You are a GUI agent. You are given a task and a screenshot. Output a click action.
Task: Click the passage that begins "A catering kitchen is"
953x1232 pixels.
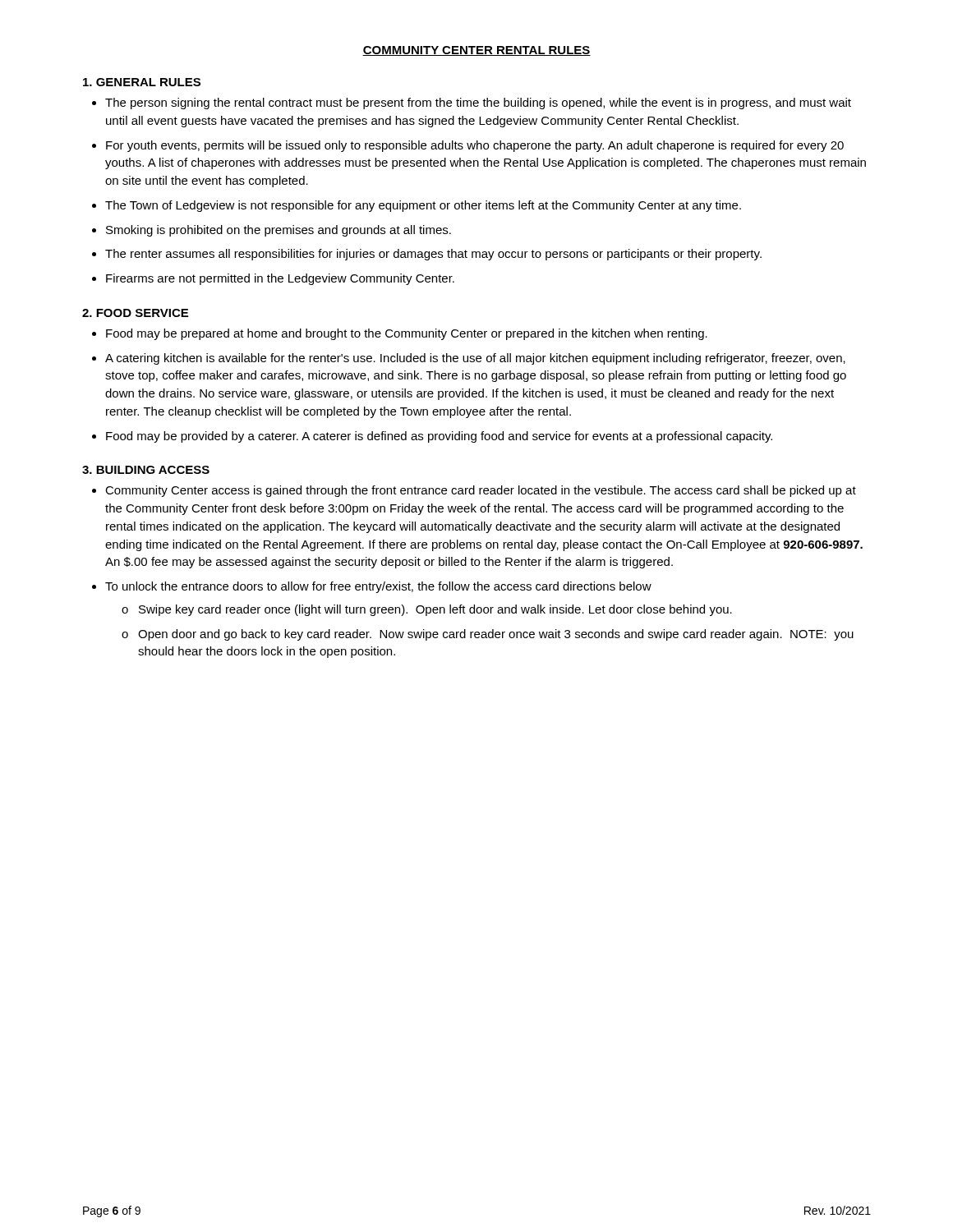[x=476, y=384]
